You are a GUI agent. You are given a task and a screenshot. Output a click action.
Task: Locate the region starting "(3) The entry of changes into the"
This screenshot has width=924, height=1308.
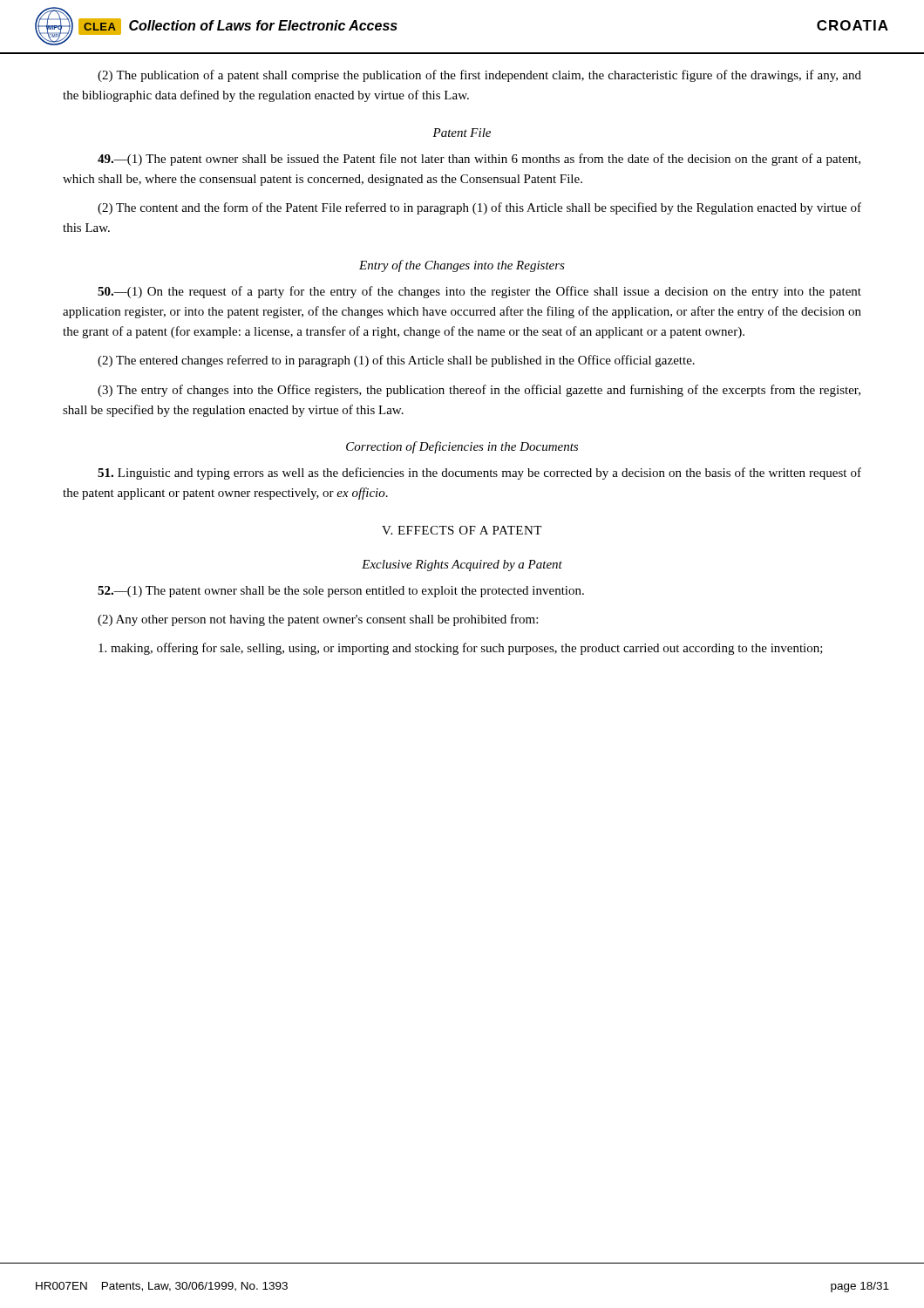[x=462, y=399]
